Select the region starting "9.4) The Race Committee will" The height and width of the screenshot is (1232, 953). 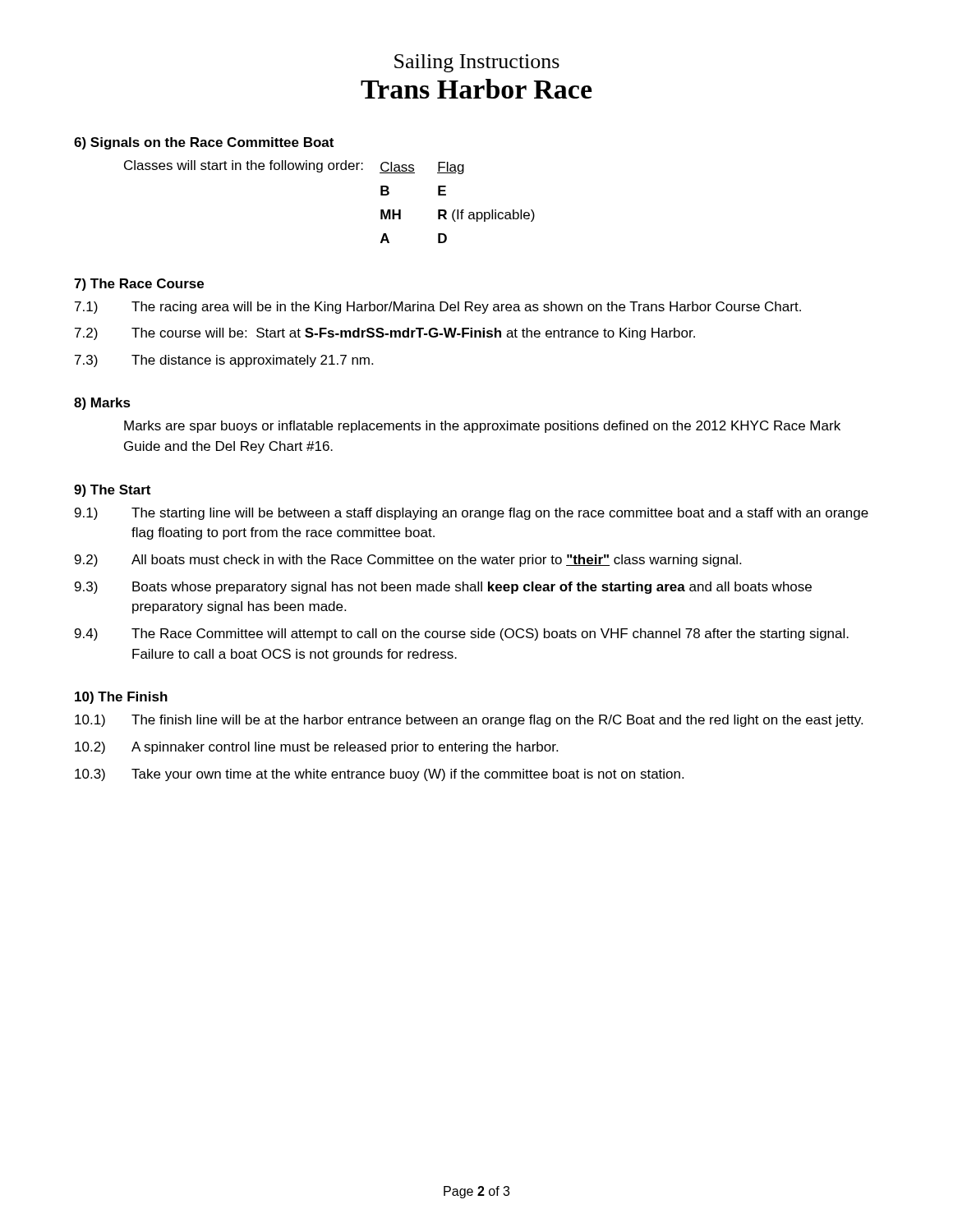pos(476,644)
